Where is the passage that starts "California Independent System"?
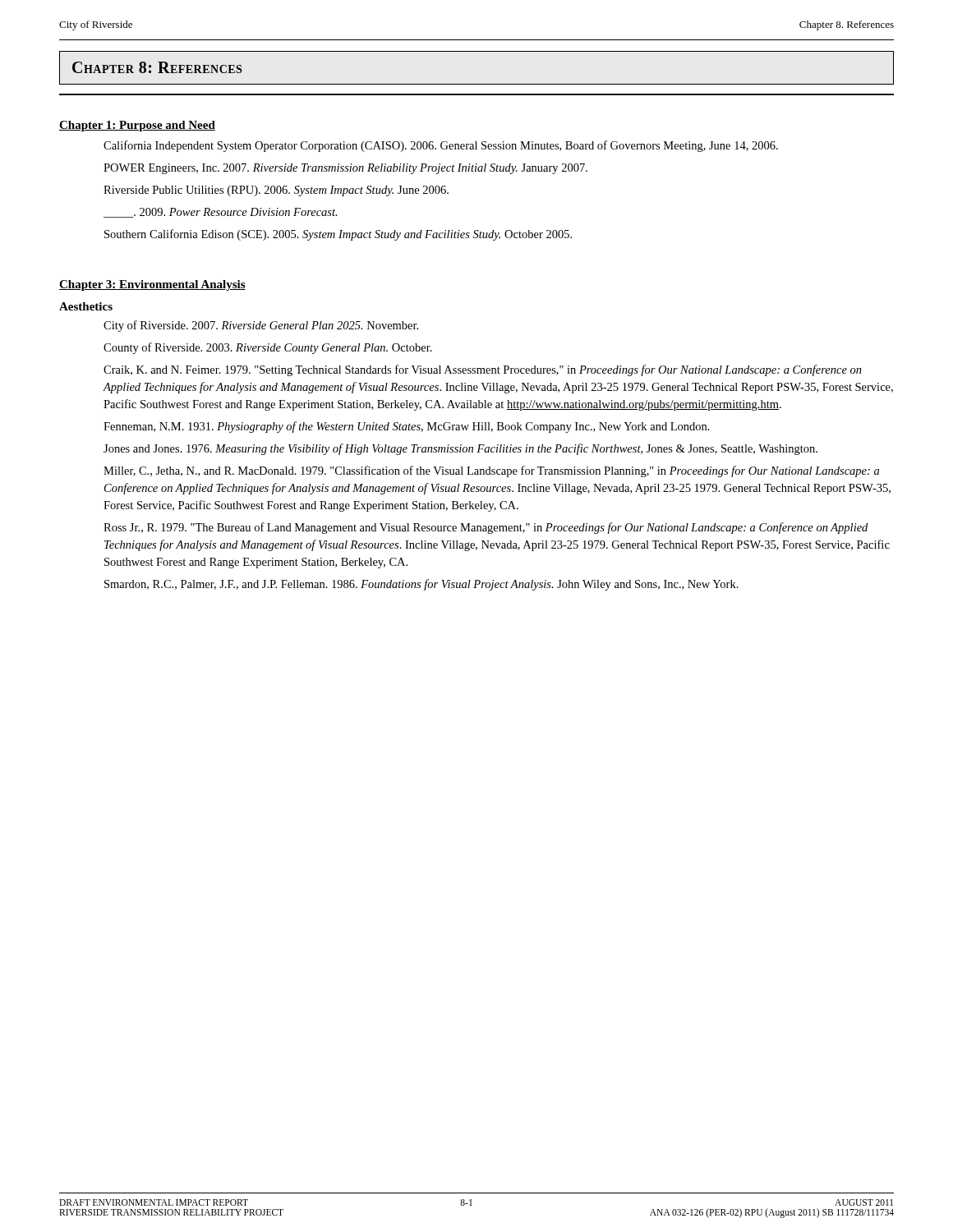Image resolution: width=953 pixels, height=1232 pixels. (441, 145)
